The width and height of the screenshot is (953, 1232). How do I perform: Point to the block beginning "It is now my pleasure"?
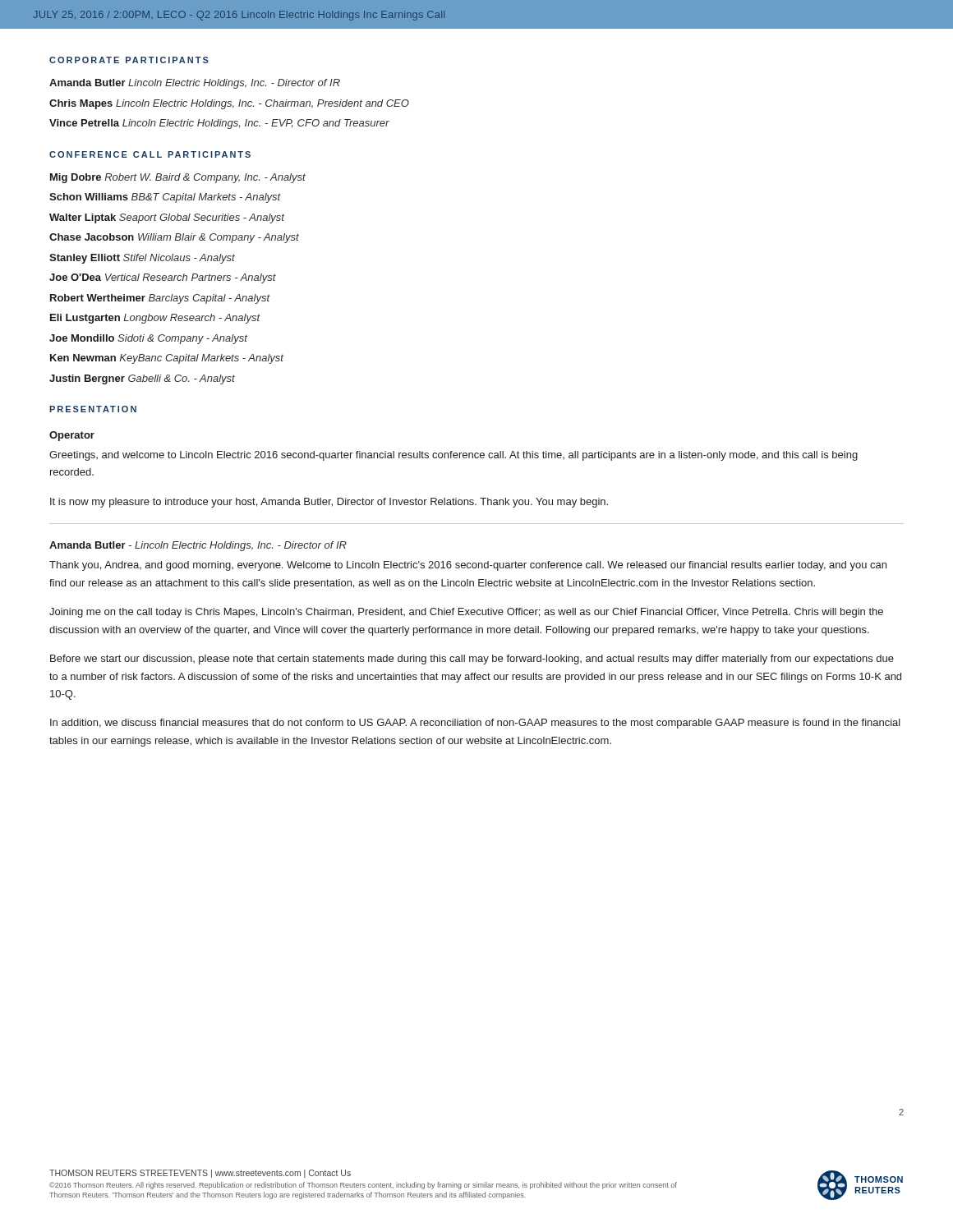pos(329,501)
